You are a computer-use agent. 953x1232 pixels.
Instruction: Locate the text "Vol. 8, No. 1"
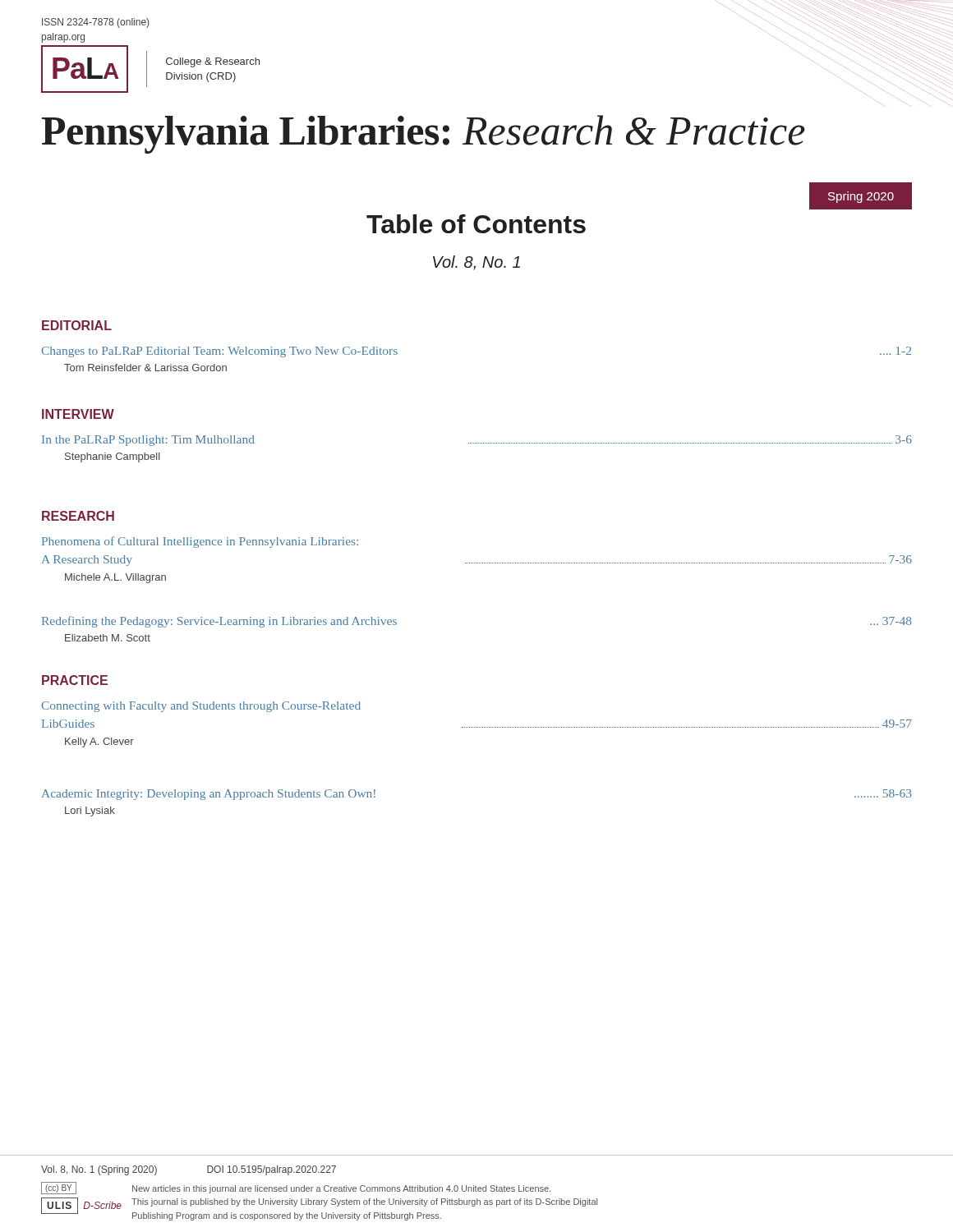click(x=476, y=262)
